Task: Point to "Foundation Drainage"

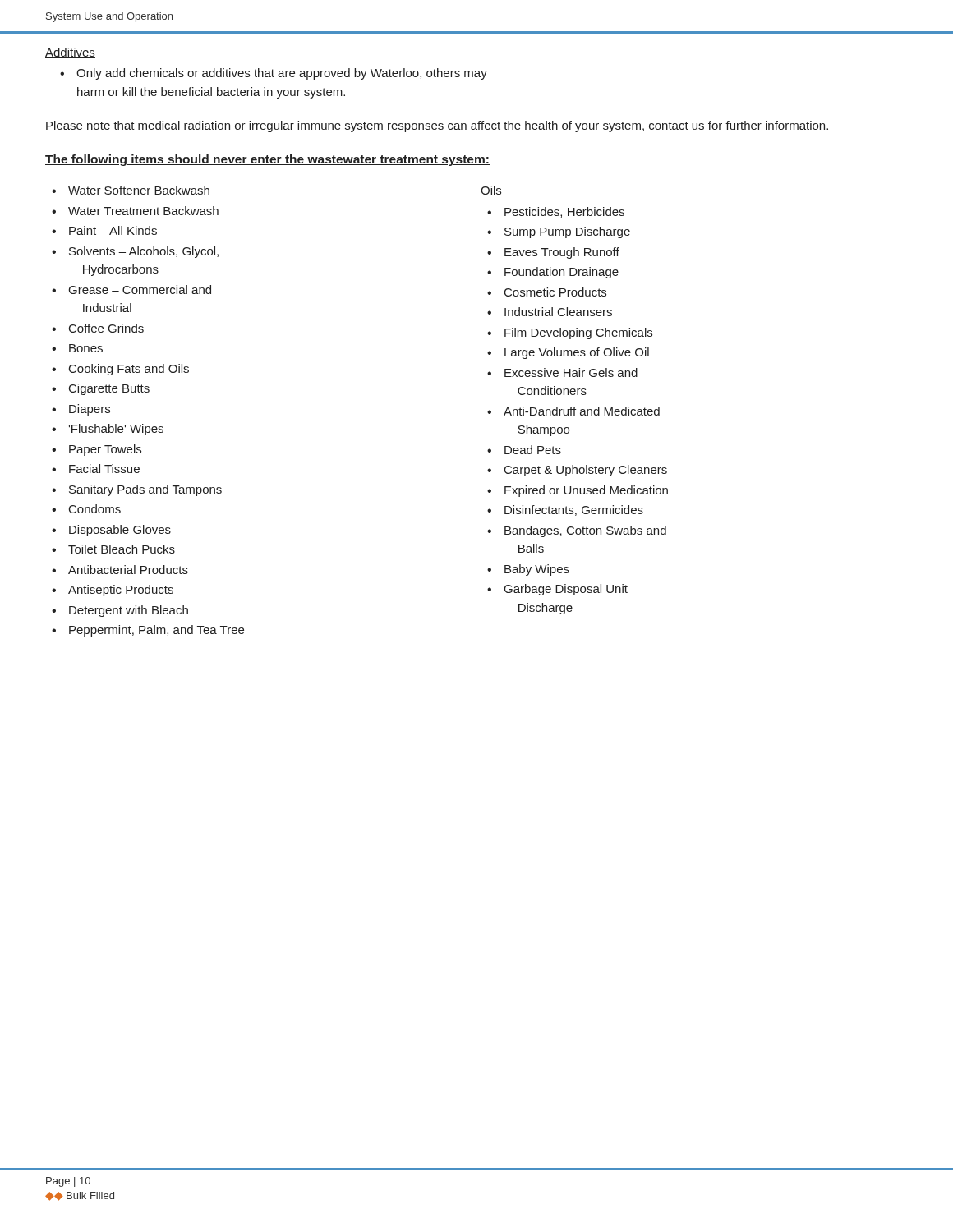Action: point(553,273)
